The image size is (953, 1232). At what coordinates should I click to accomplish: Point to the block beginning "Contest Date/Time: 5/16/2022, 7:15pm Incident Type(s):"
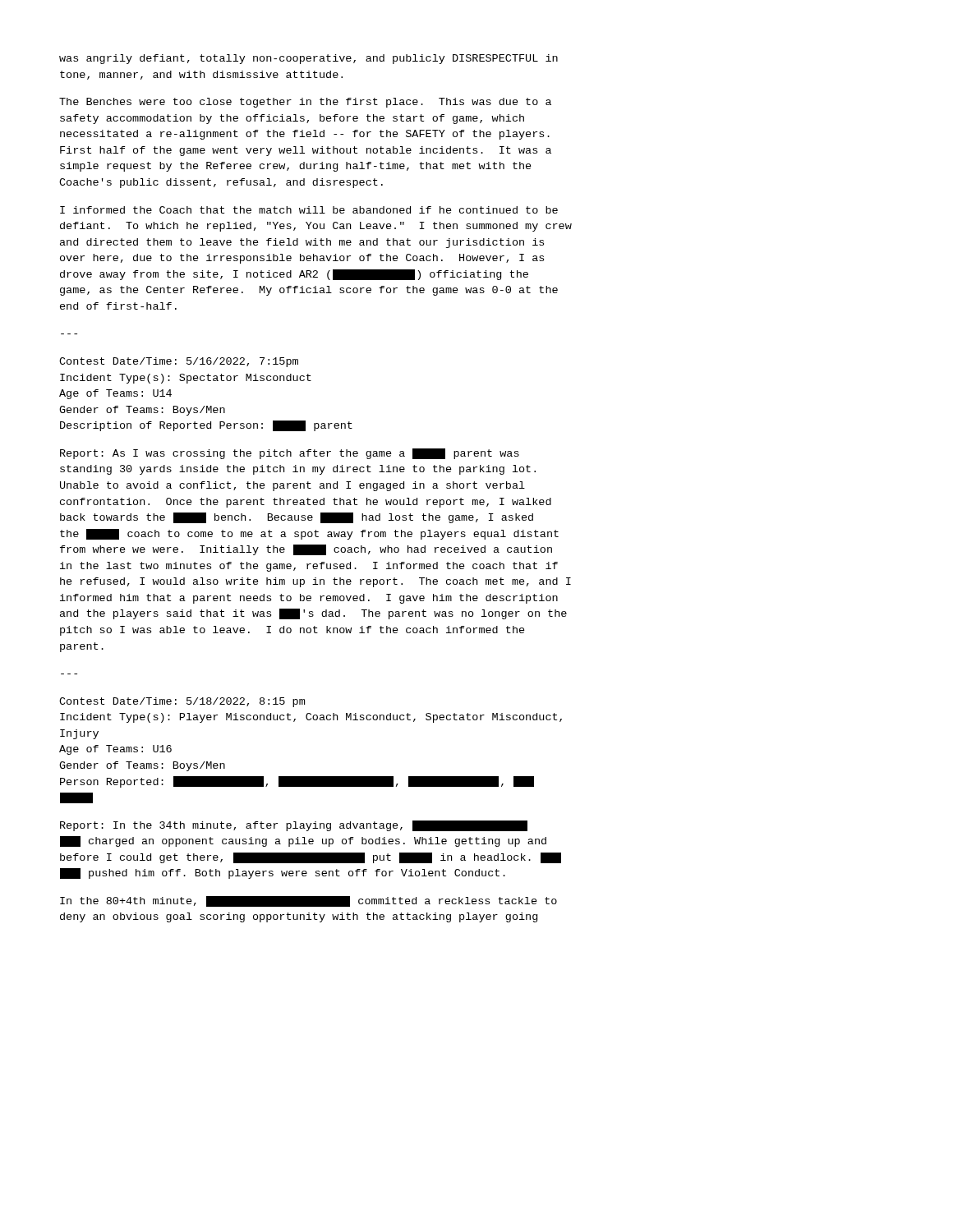pos(206,395)
